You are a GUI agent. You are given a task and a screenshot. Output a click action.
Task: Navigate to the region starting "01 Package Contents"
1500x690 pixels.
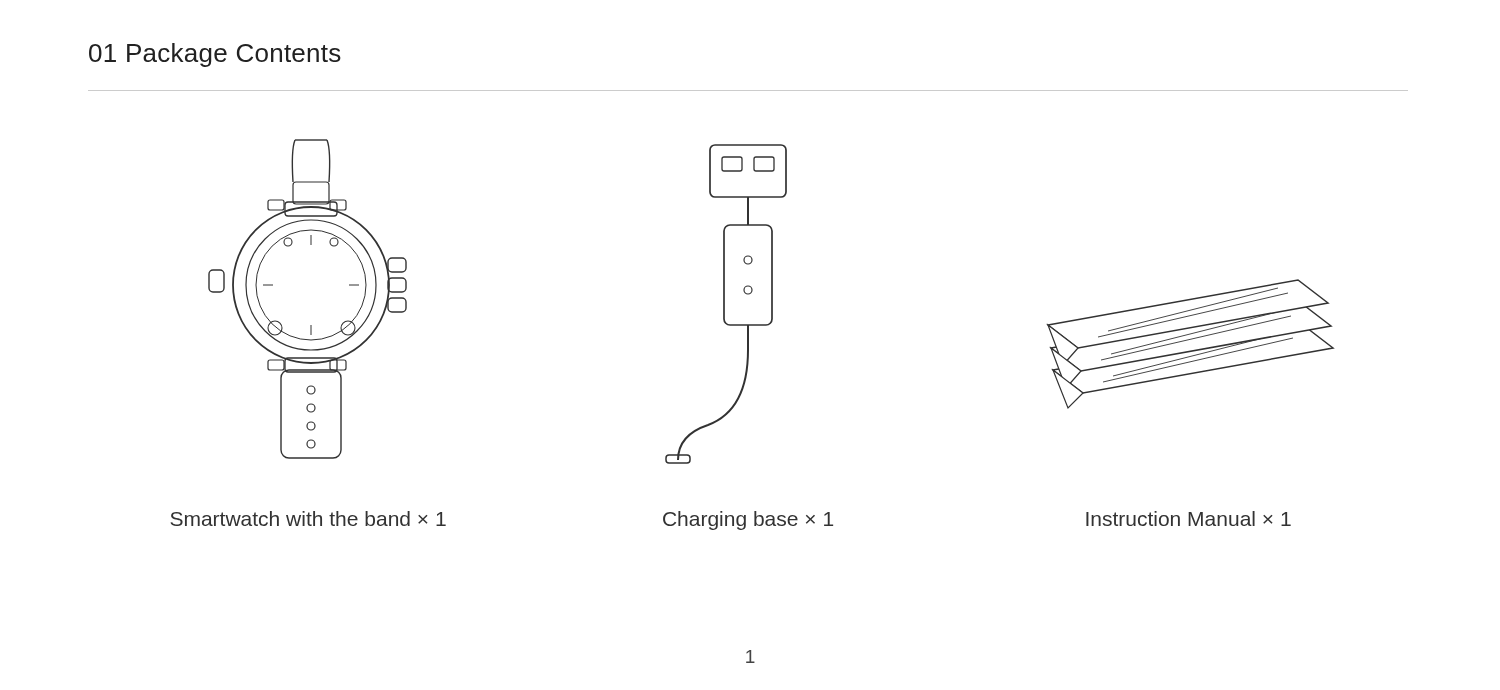215,53
